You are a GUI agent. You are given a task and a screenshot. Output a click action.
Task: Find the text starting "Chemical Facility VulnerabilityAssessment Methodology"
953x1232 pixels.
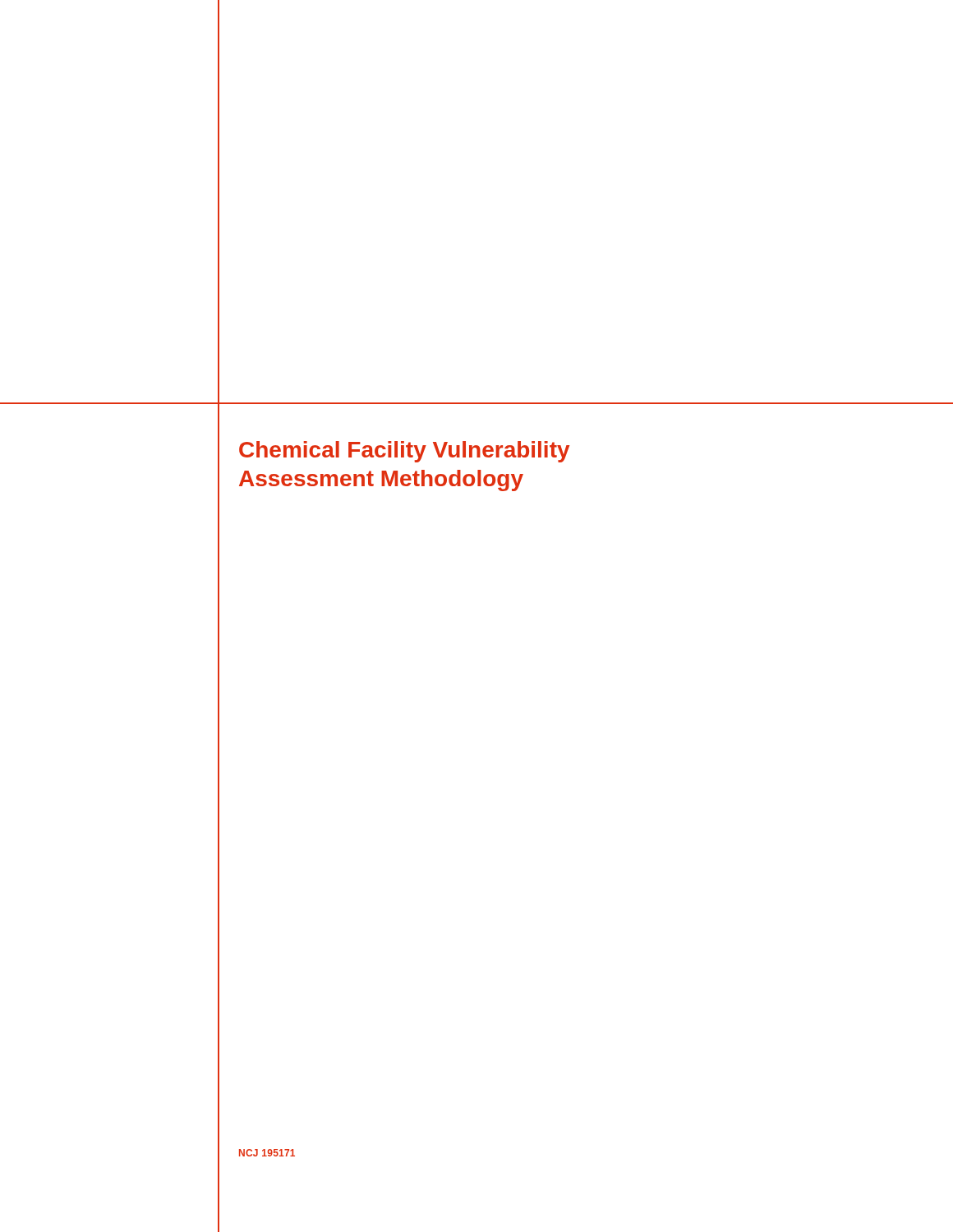(404, 464)
